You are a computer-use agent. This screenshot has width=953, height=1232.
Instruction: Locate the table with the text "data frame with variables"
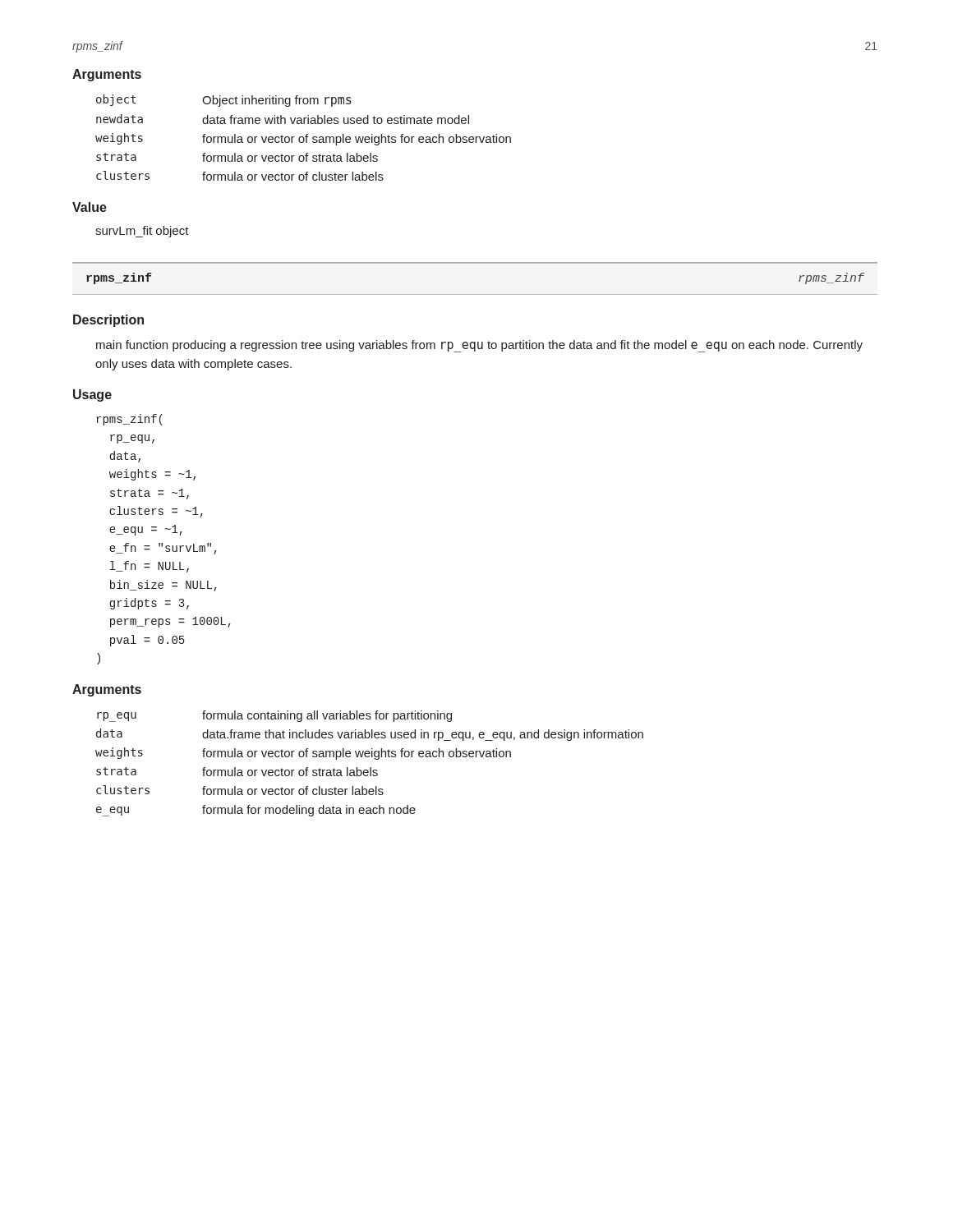coord(475,138)
